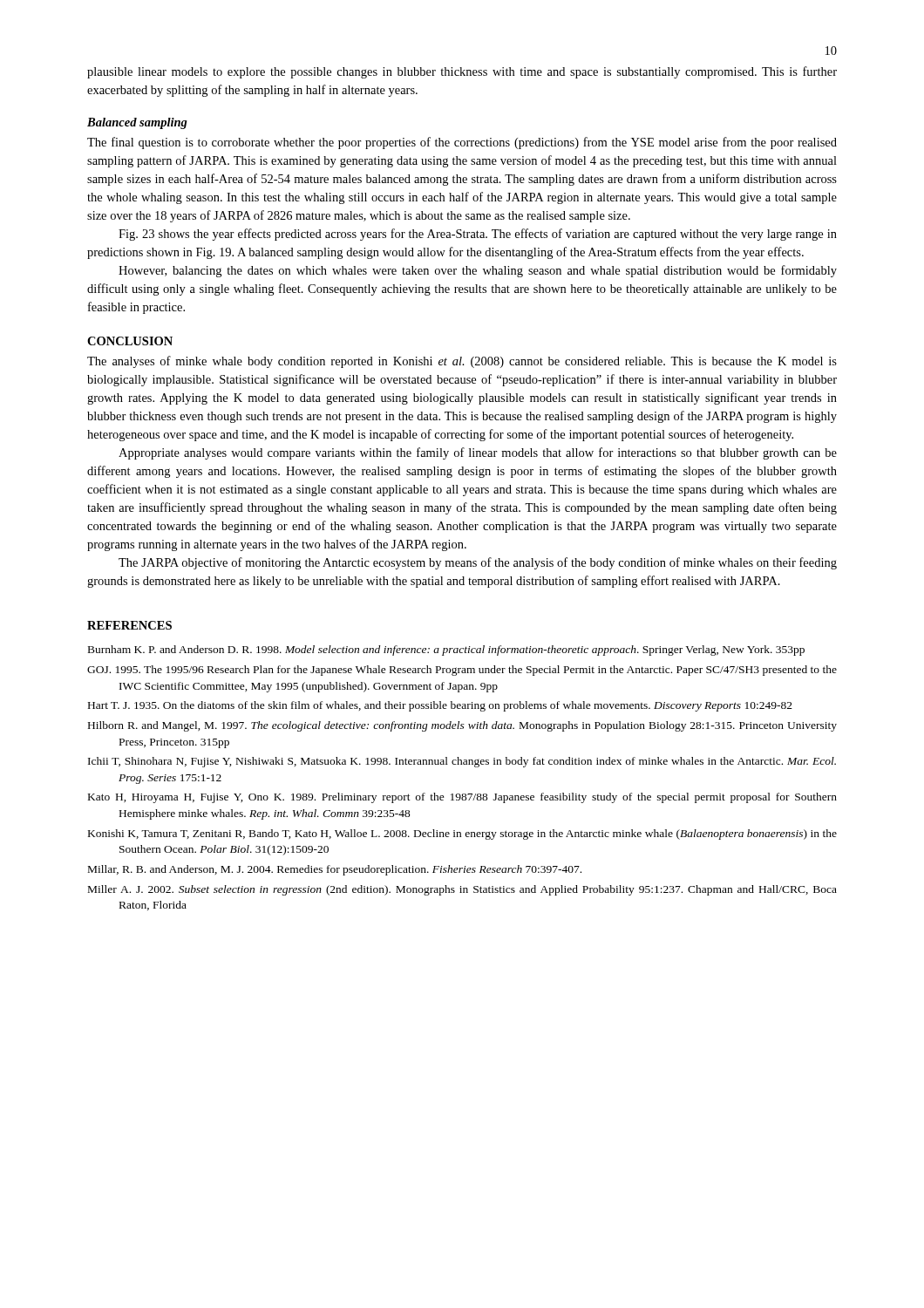Locate the text block containing "The JARPA objective of monitoring the Antarctic ecosystem"

pyautogui.click(x=462, y=572)
